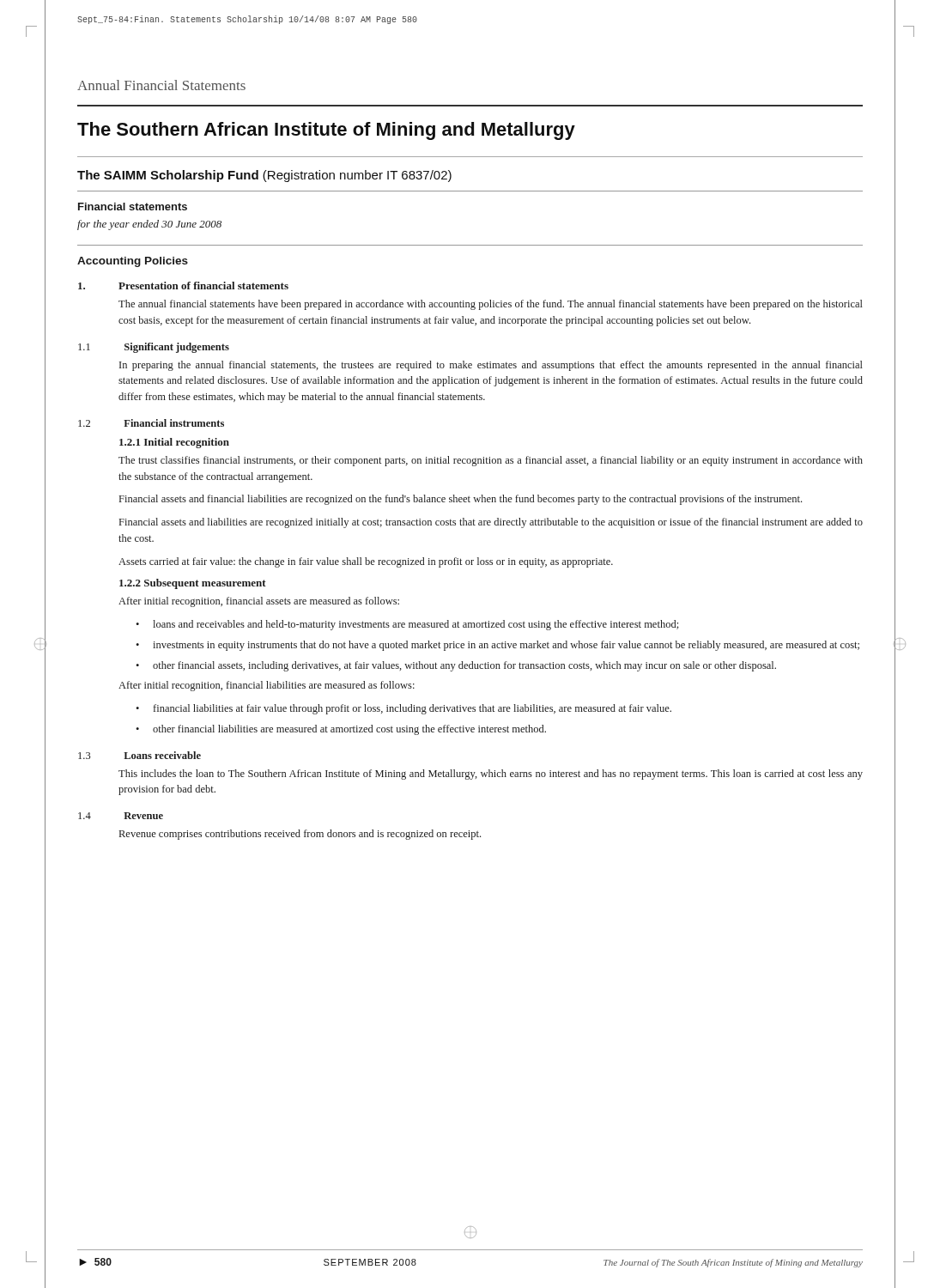Point to the element starting "Revenue comprises contributions received from donors and is"
The width and height of the screenshot is (940, 1288).
(x=300, y=834)
